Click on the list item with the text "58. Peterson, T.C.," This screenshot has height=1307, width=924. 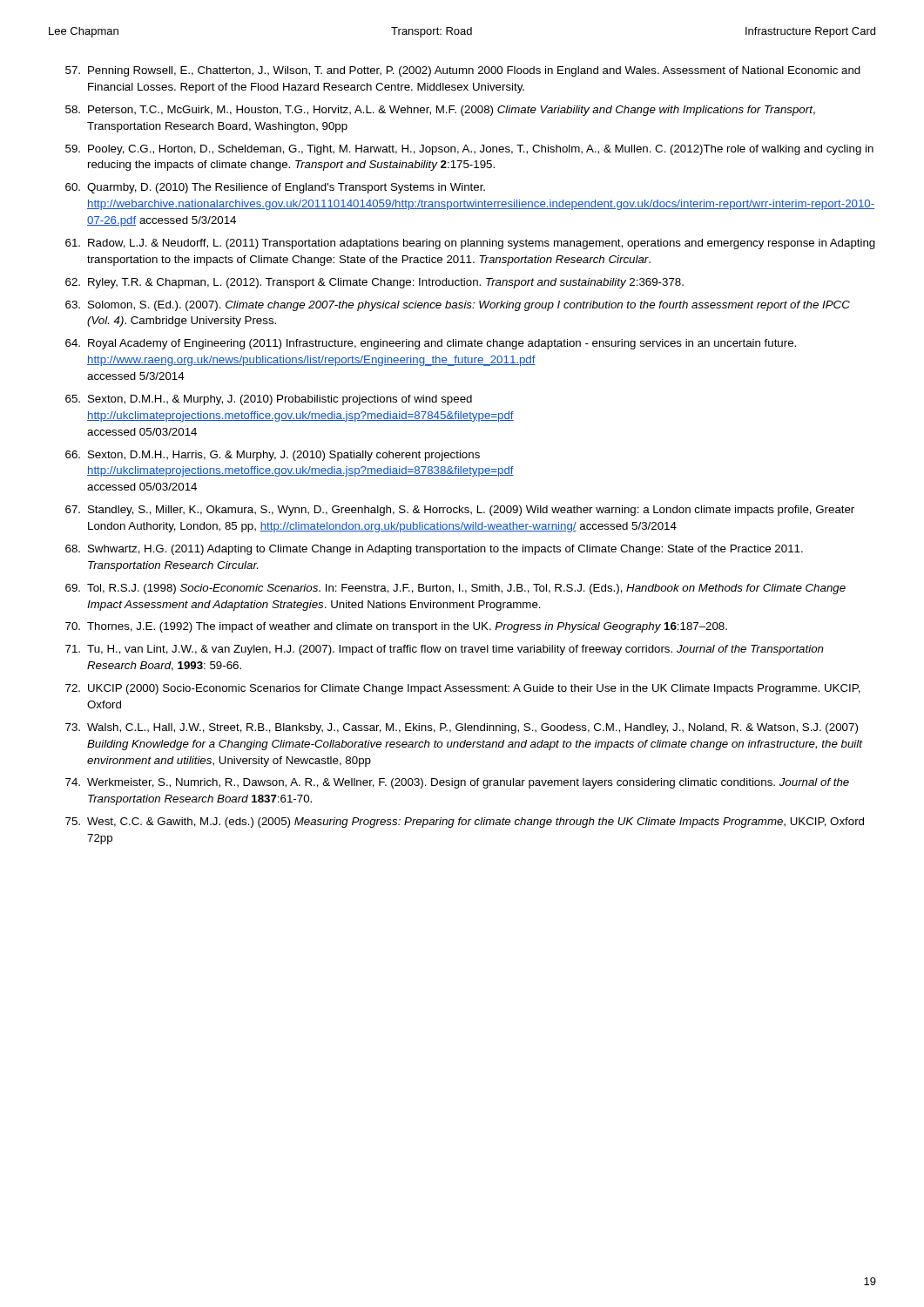point(462,118)
